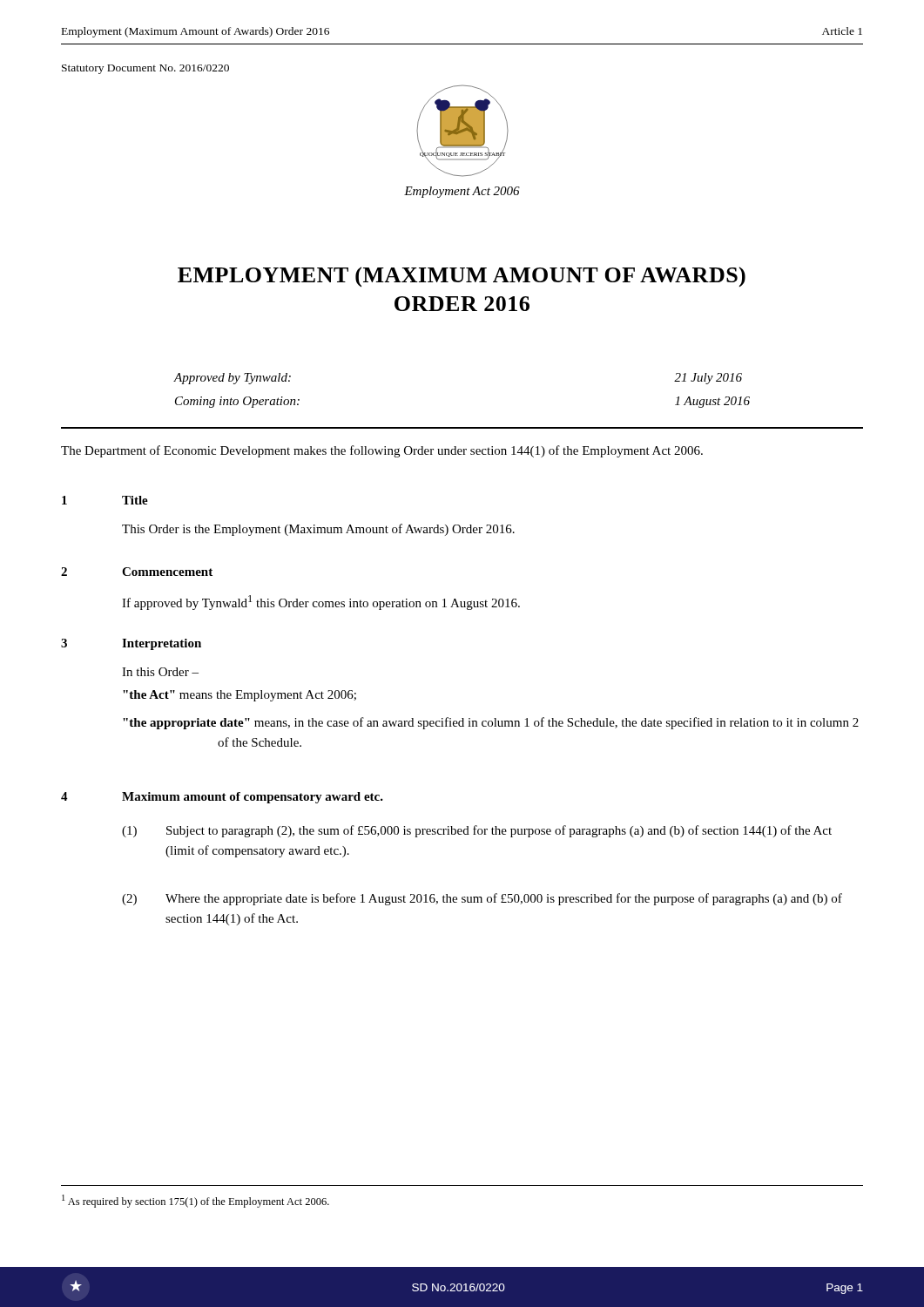Find the logo

(x=462, y=141)
